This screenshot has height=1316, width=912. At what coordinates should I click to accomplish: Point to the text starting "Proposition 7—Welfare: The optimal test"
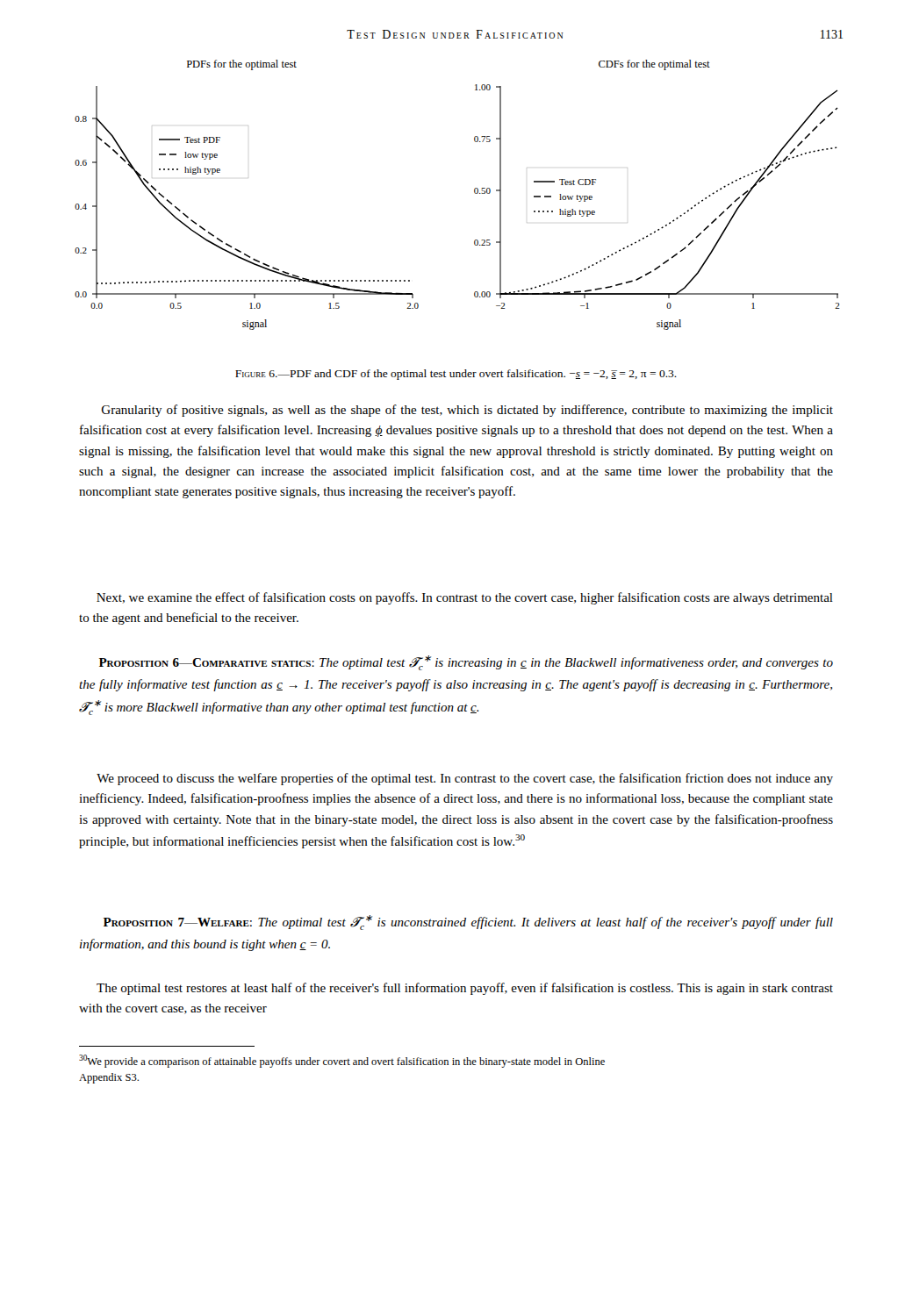click(x=456, y=932)
